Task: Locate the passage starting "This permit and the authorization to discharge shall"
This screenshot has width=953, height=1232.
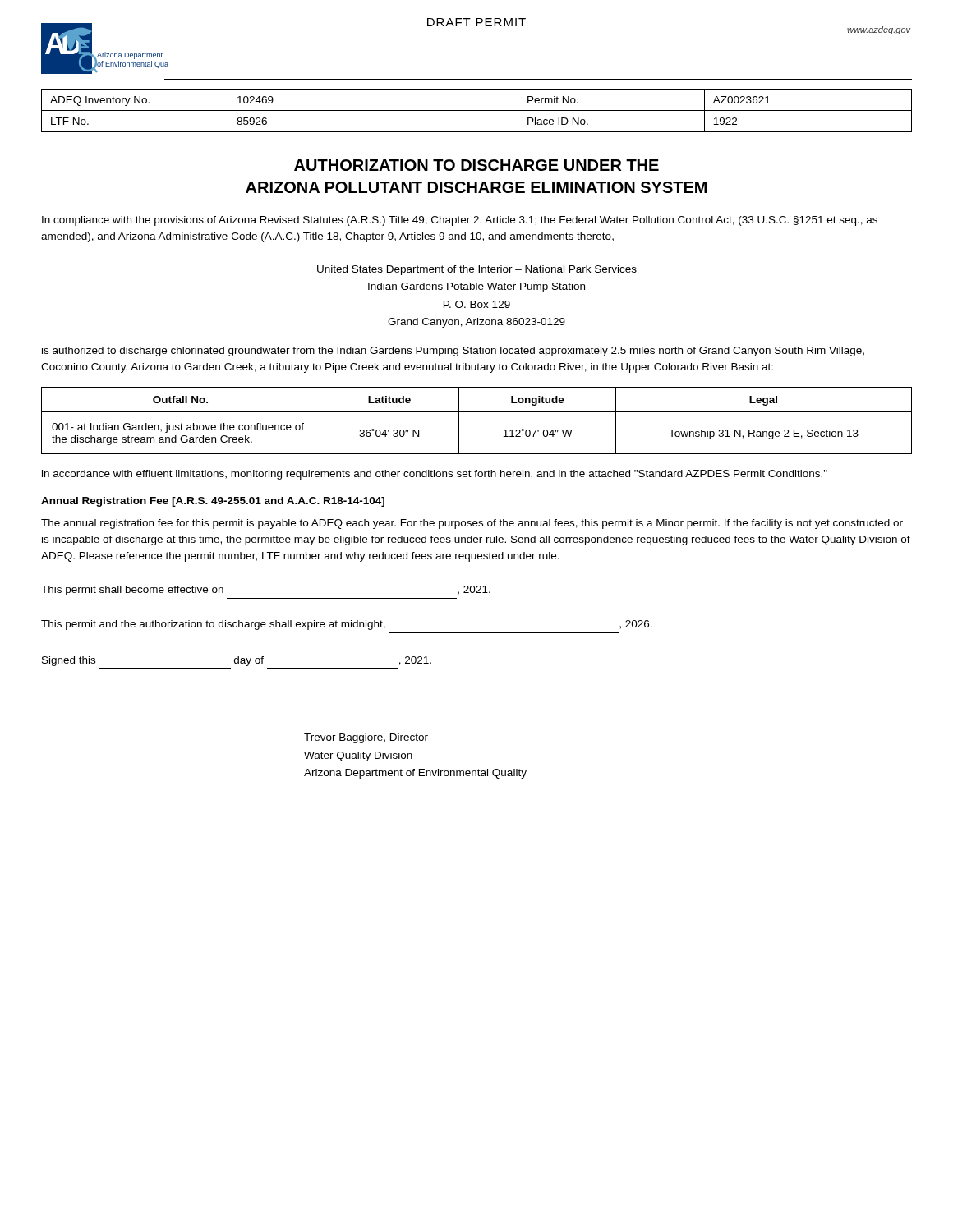Action: [x=347, y=625]
